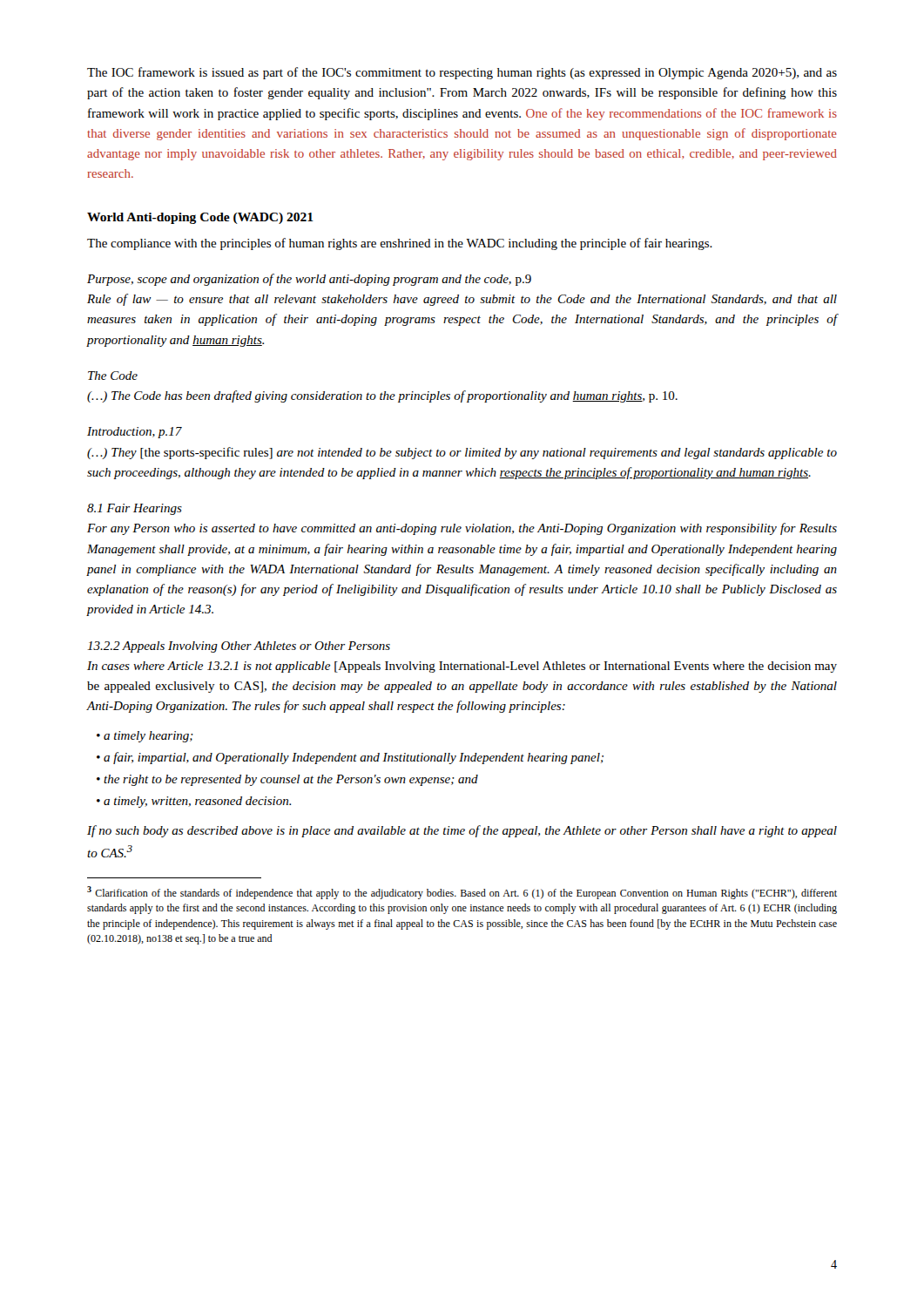
Task: Find the passage starting "• the right to be represented"
Action: pyautogui.click(x=287, y=779)
